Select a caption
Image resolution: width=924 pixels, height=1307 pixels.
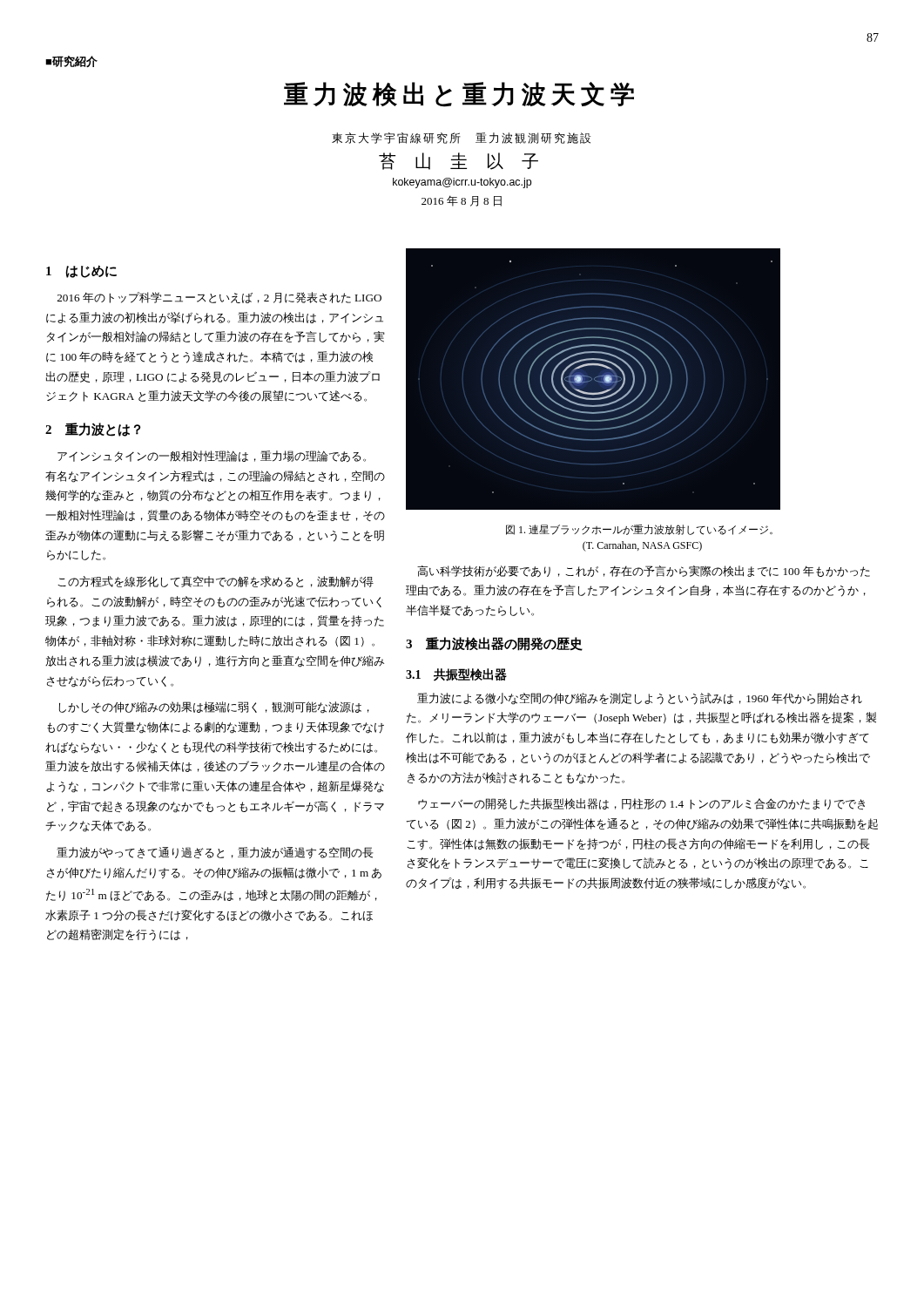click(x=642, y=537)
